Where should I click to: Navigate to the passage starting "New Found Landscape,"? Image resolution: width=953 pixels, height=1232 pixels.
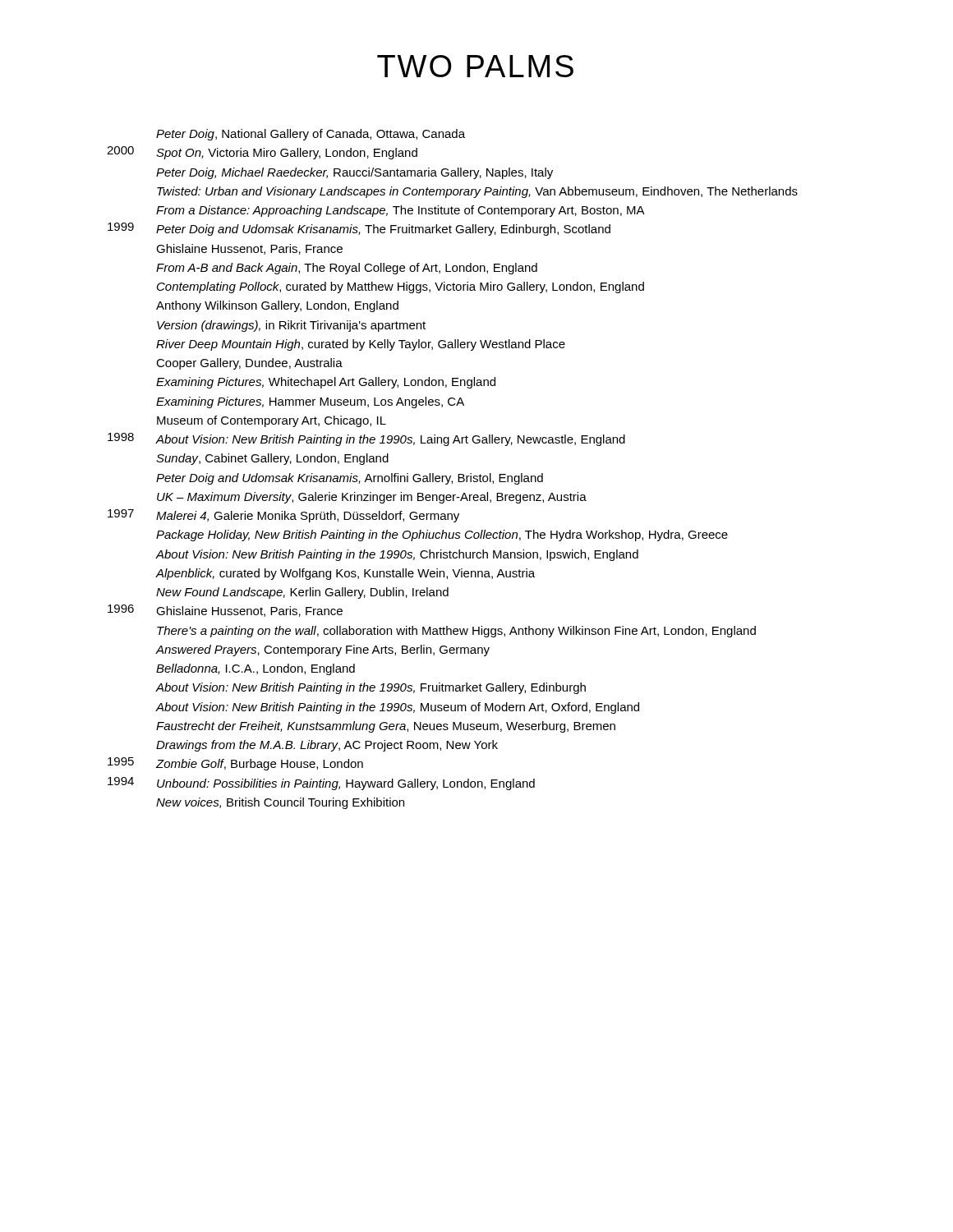(x=302, y=593)
